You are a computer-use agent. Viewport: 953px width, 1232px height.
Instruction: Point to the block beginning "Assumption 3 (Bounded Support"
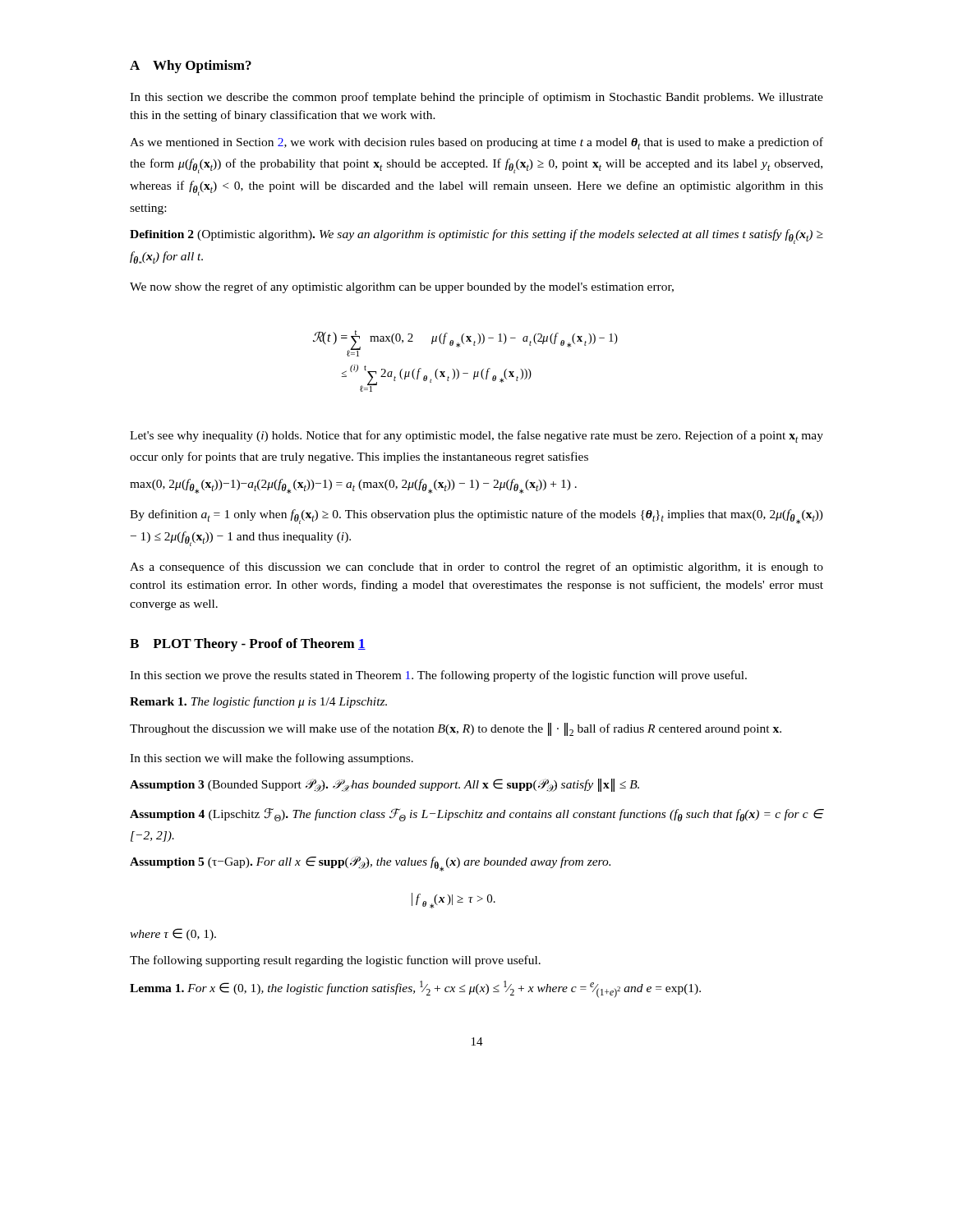coord(476,786)
